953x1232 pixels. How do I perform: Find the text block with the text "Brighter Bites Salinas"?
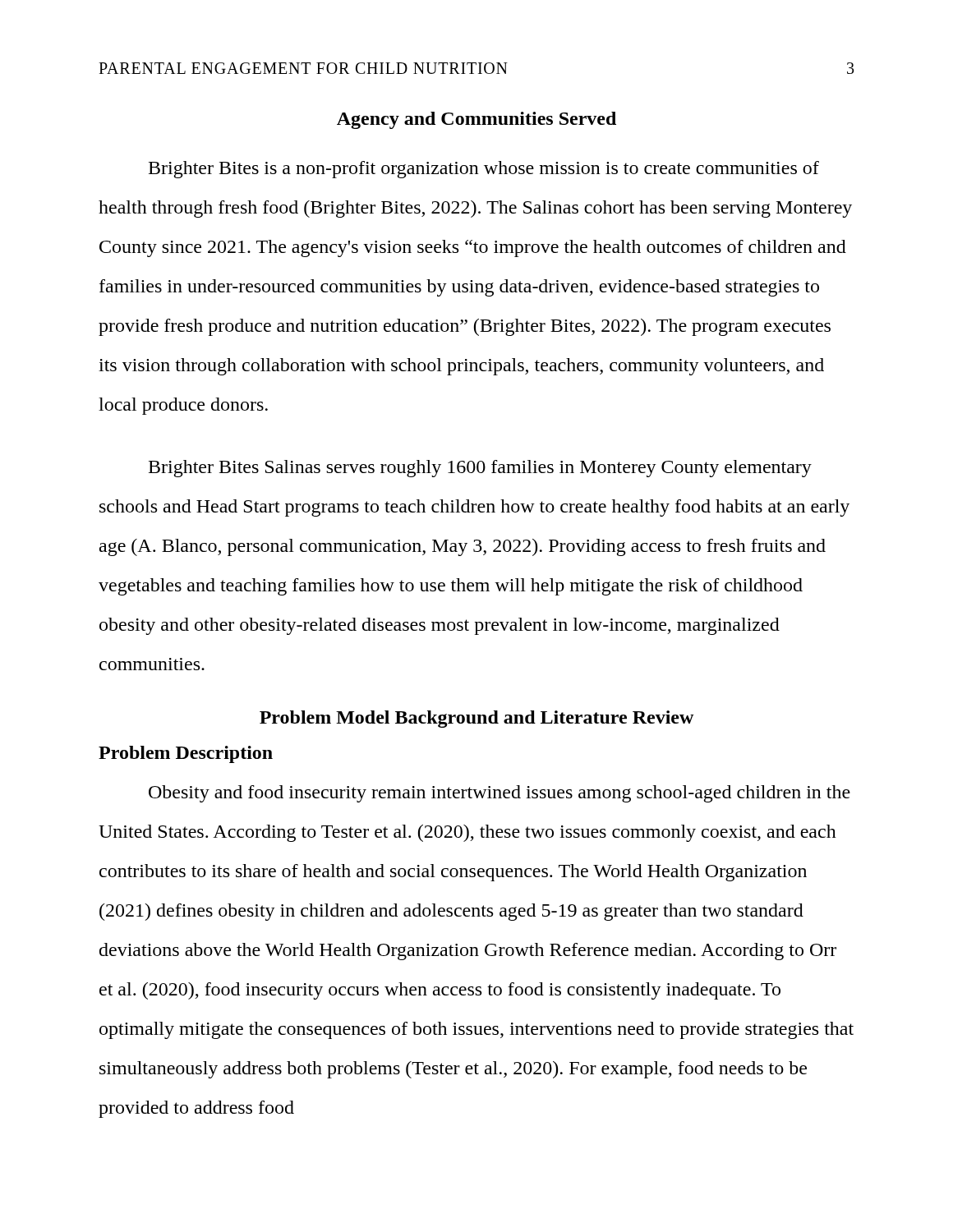pyautogui.click(x=480, y=469)
